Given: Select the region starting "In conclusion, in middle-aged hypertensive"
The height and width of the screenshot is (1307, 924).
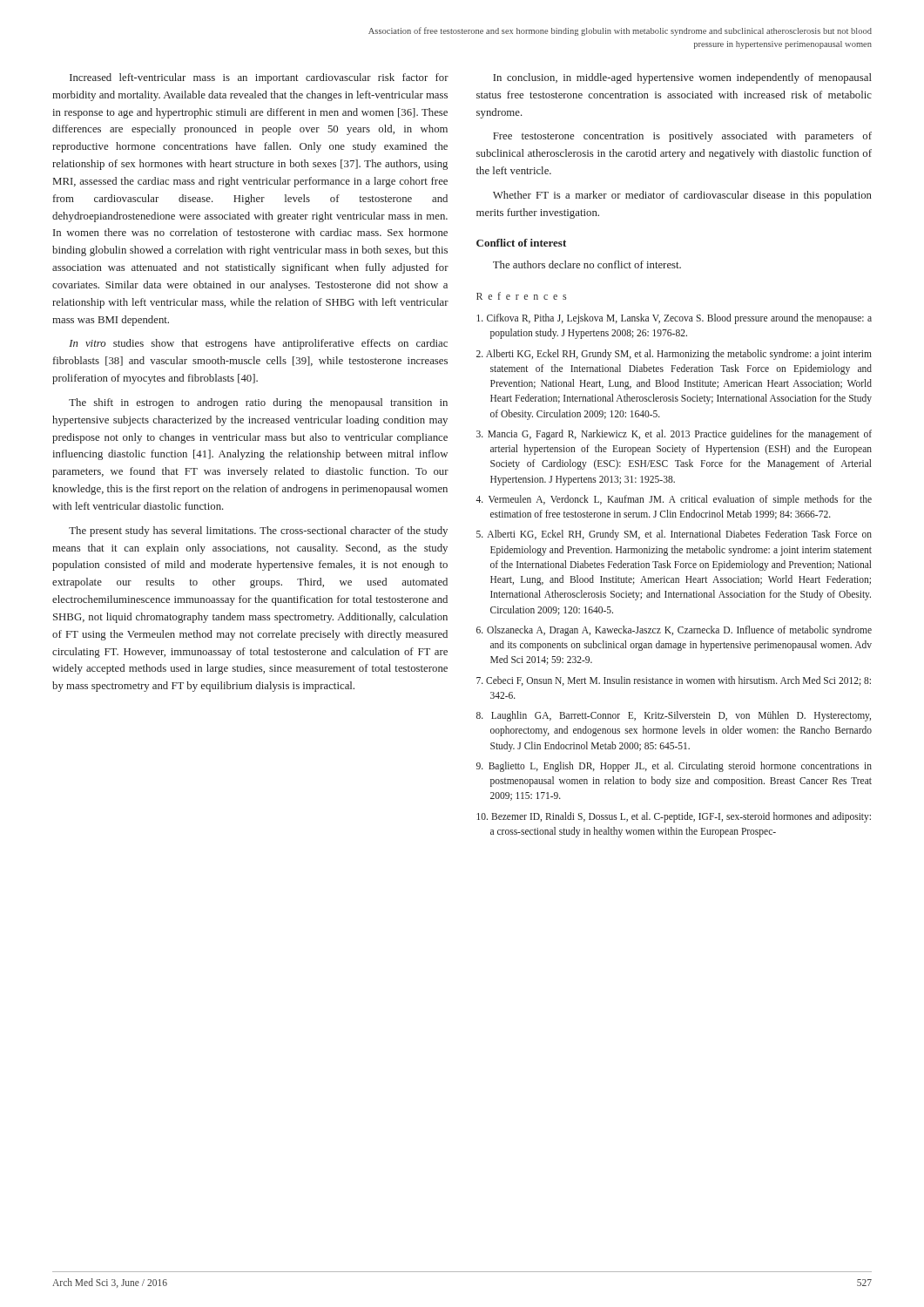Looking at the screenshot, I should coord(674,95).
